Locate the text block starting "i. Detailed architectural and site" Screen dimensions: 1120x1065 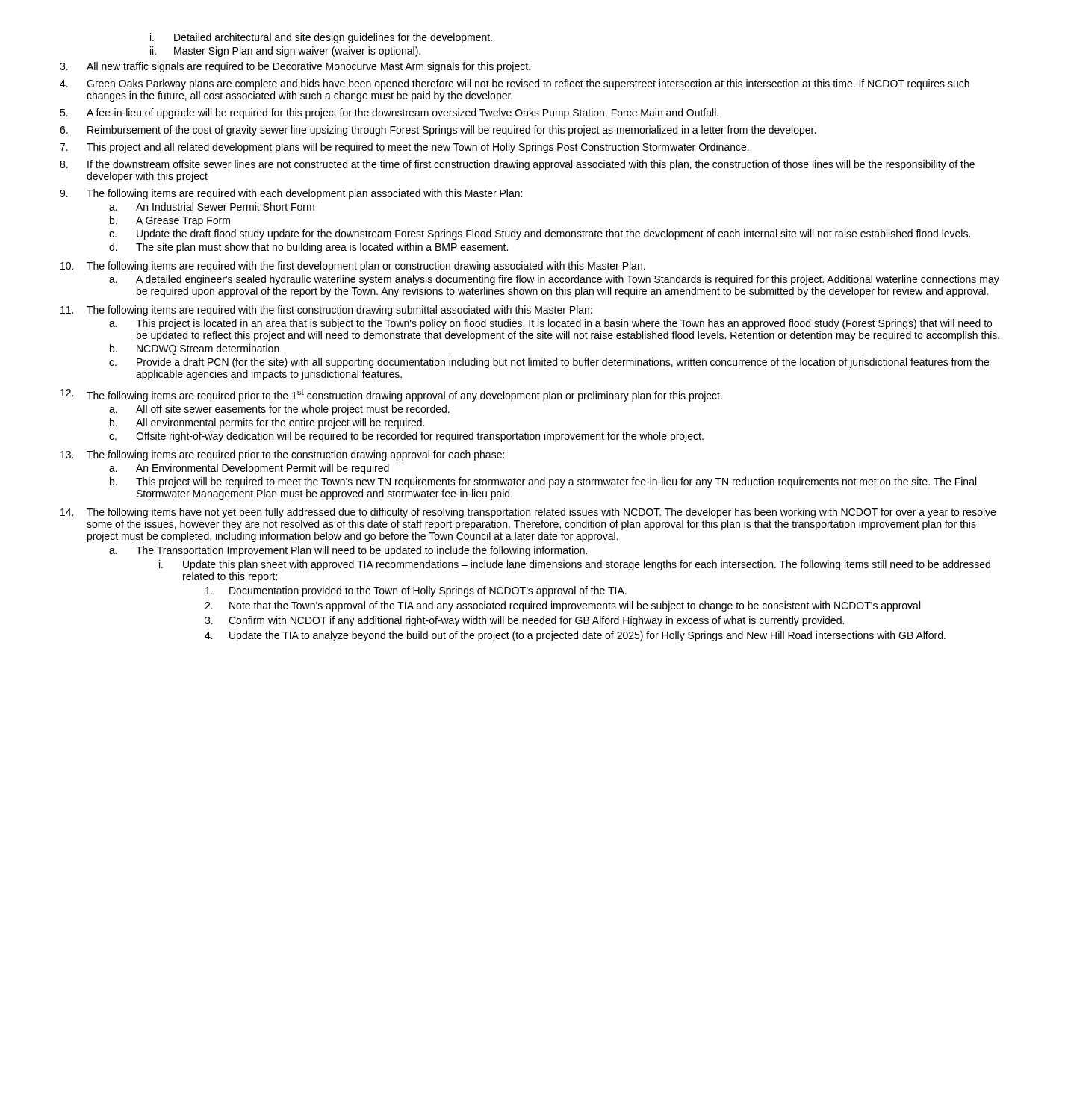(x=321, y=38)
